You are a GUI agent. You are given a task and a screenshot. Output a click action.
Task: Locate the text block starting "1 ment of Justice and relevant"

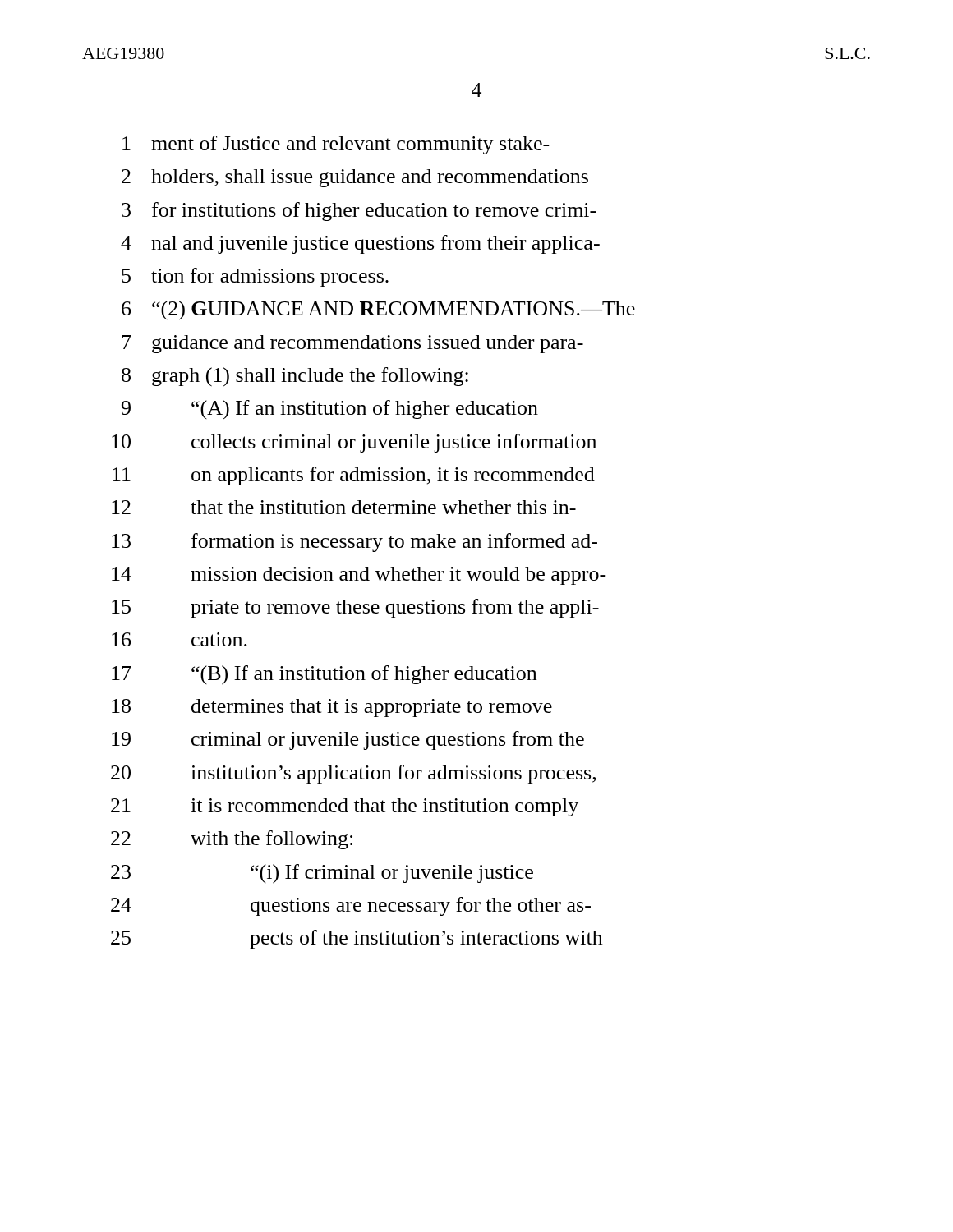476,144
